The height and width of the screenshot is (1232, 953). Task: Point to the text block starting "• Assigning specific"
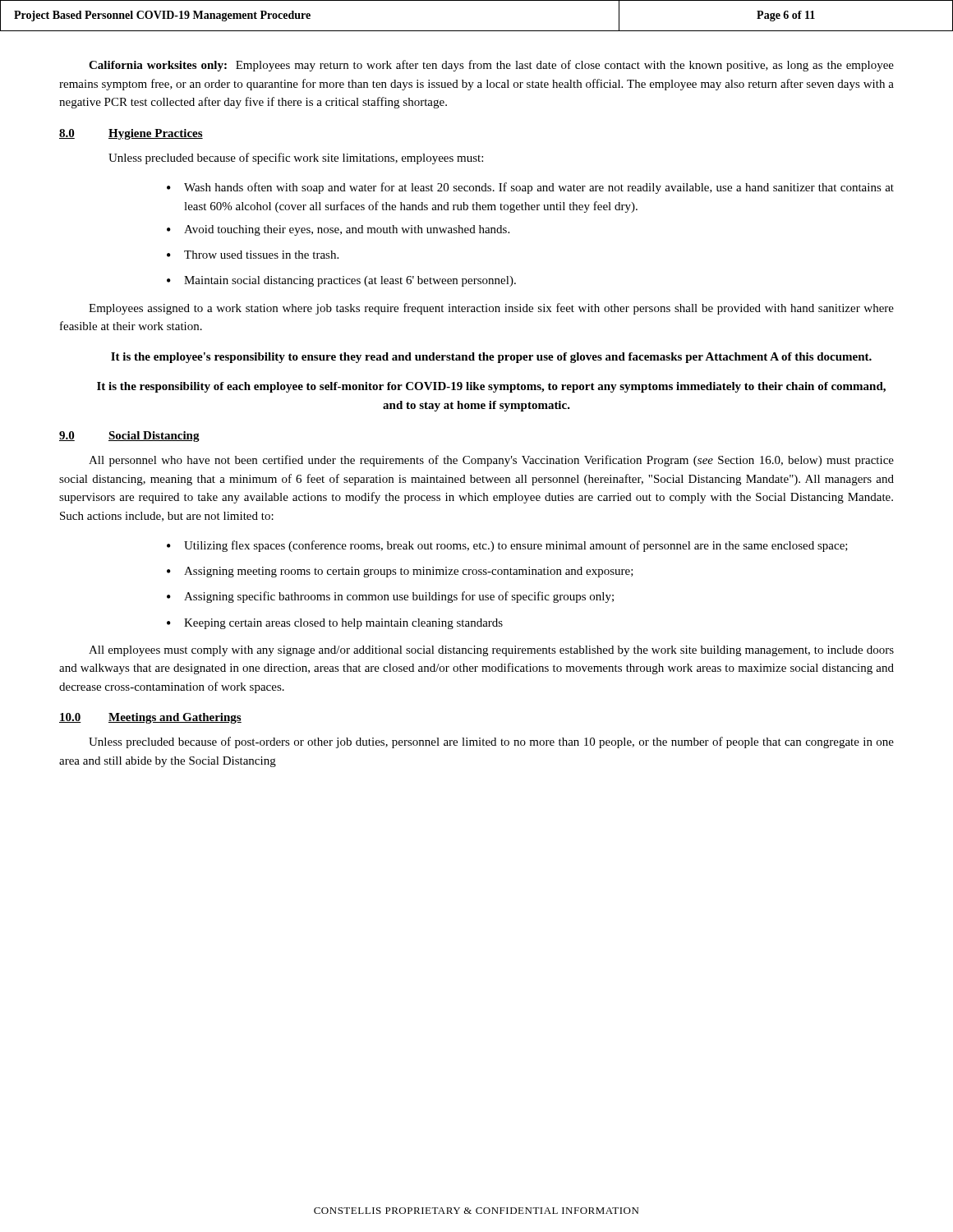(x=530, y=598)
